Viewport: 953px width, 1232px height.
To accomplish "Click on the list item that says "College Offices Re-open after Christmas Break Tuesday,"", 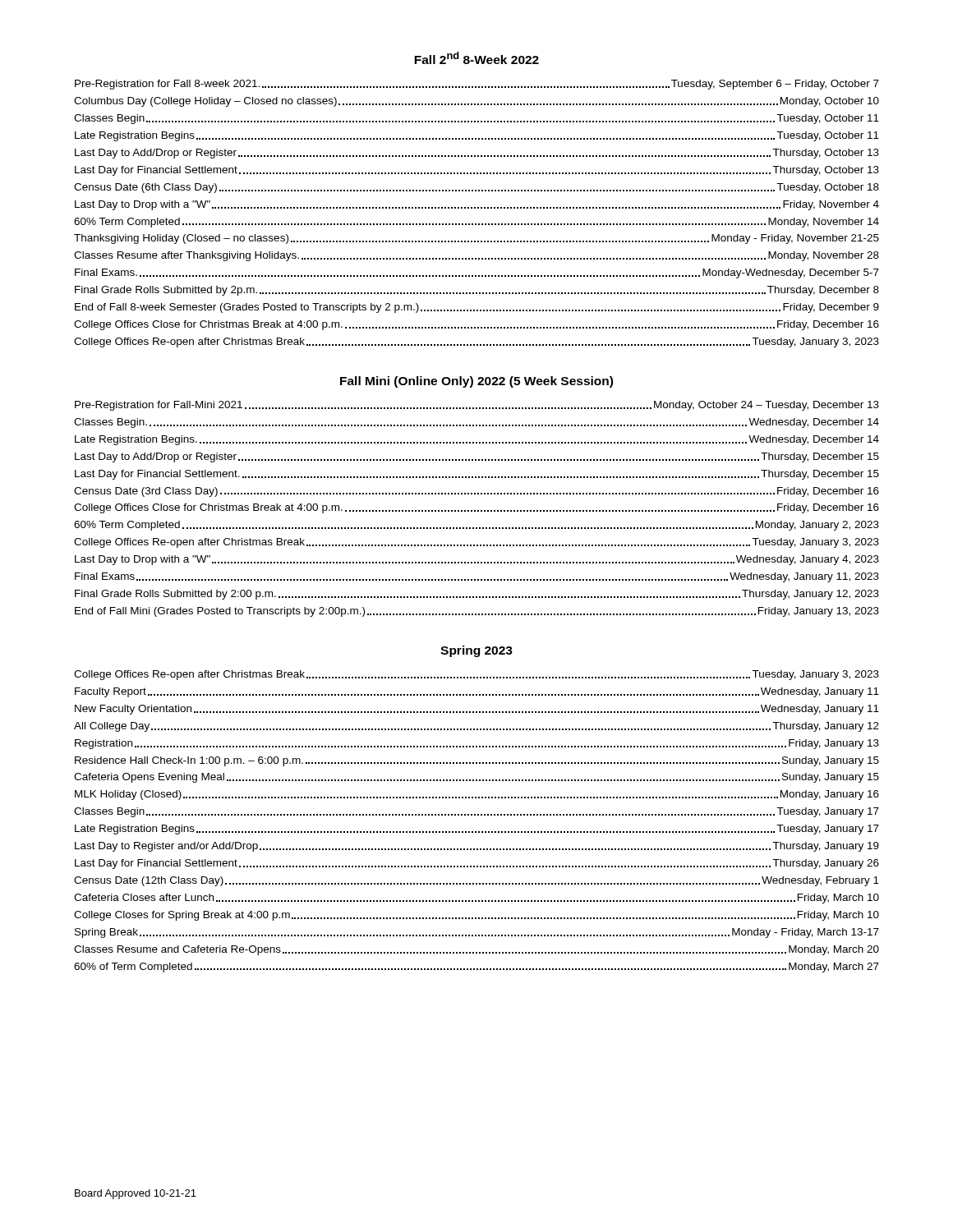I will point(476,821).
